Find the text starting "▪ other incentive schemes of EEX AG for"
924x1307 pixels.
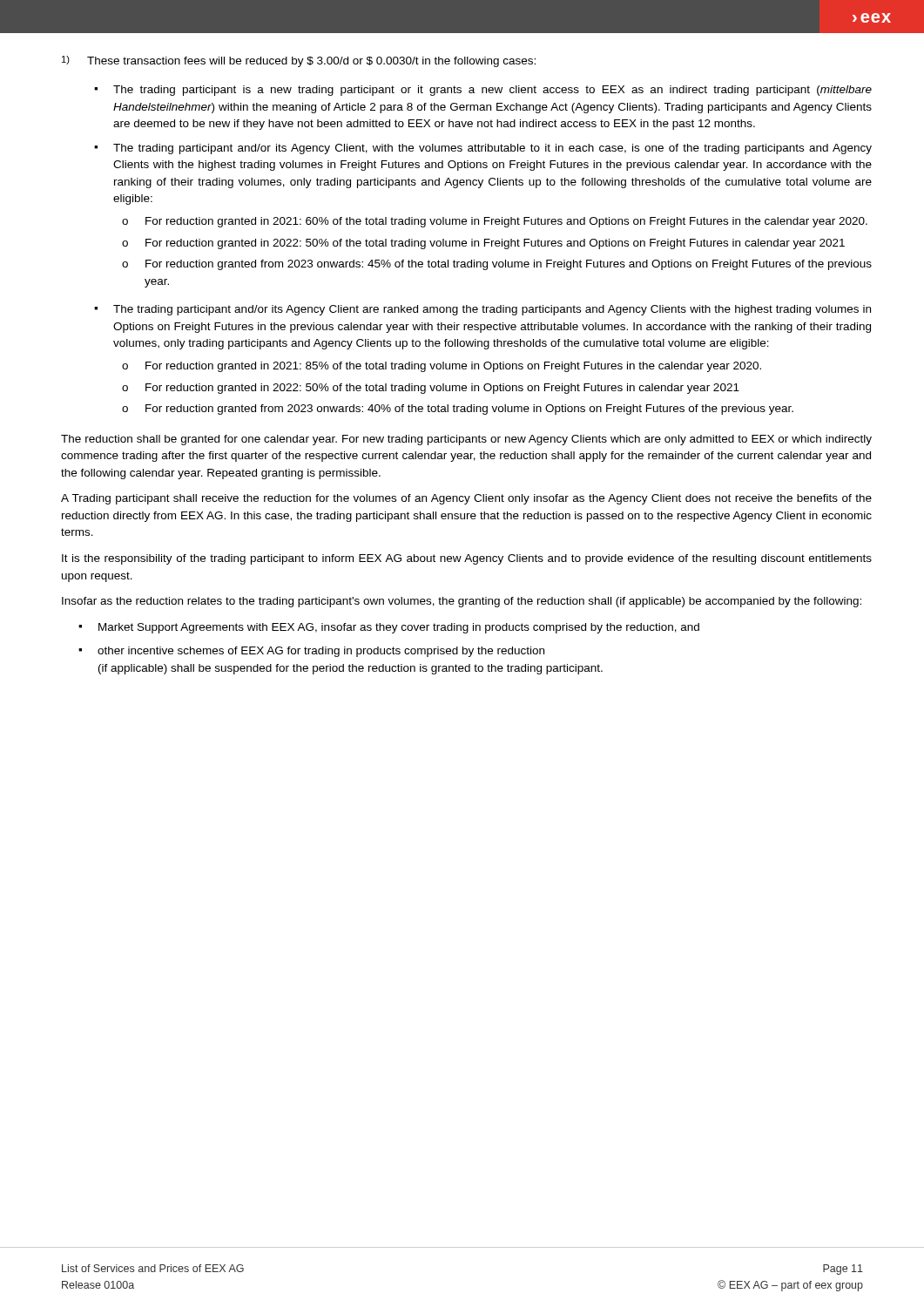(x=475, y=659)
